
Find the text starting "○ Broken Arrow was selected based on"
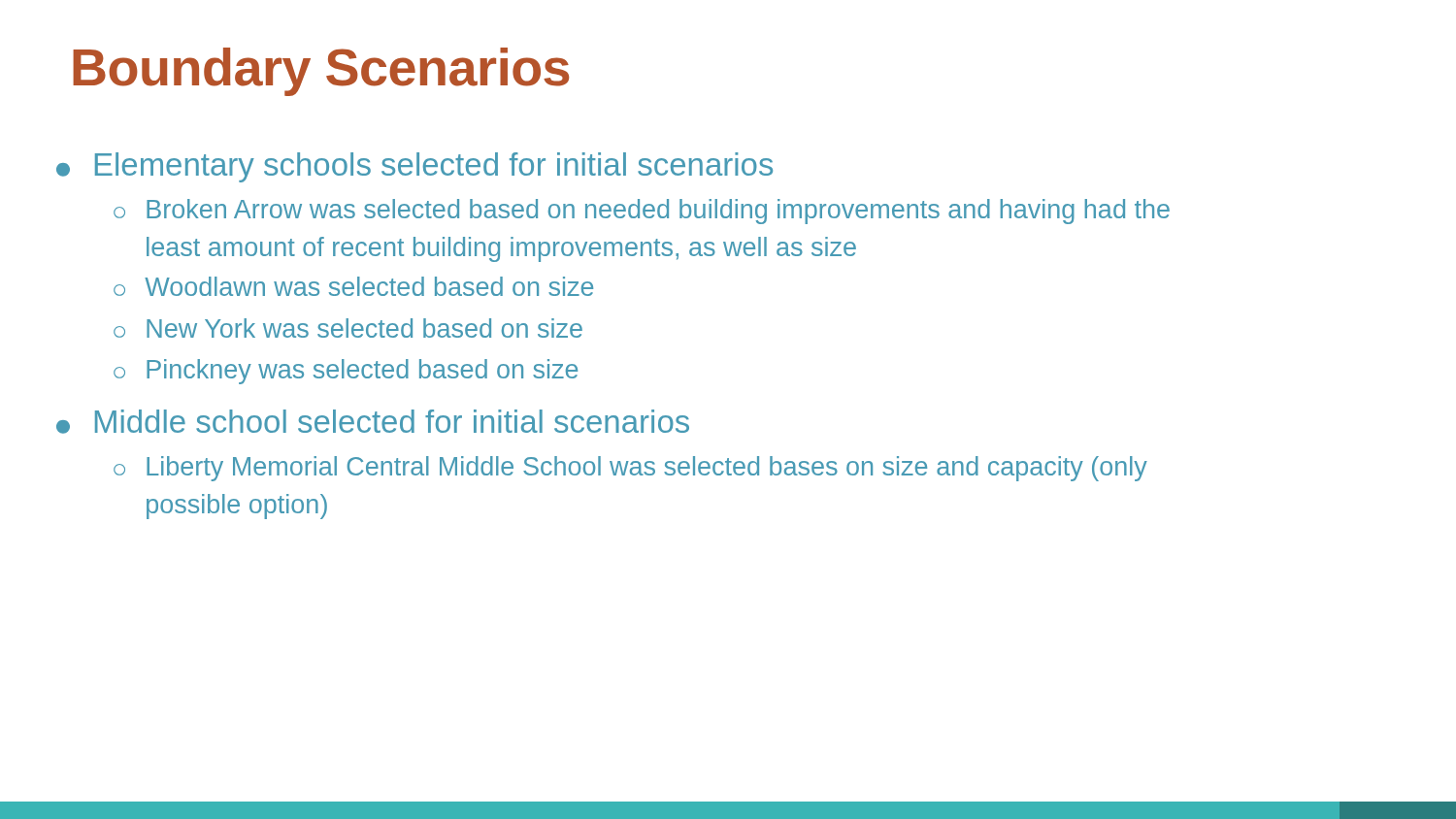click(x=641, y=229)
